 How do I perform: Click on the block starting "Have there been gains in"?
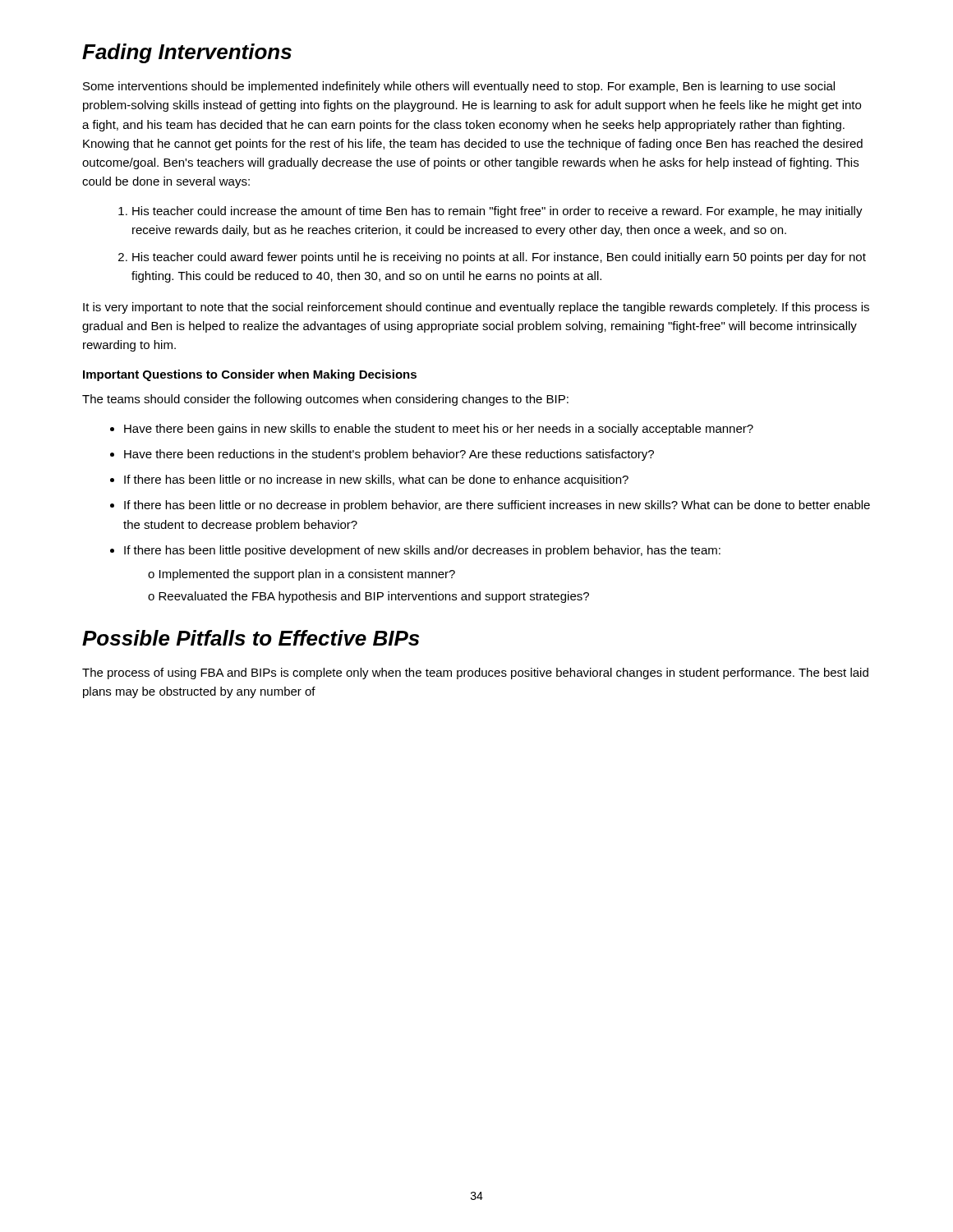pos(476,512)
